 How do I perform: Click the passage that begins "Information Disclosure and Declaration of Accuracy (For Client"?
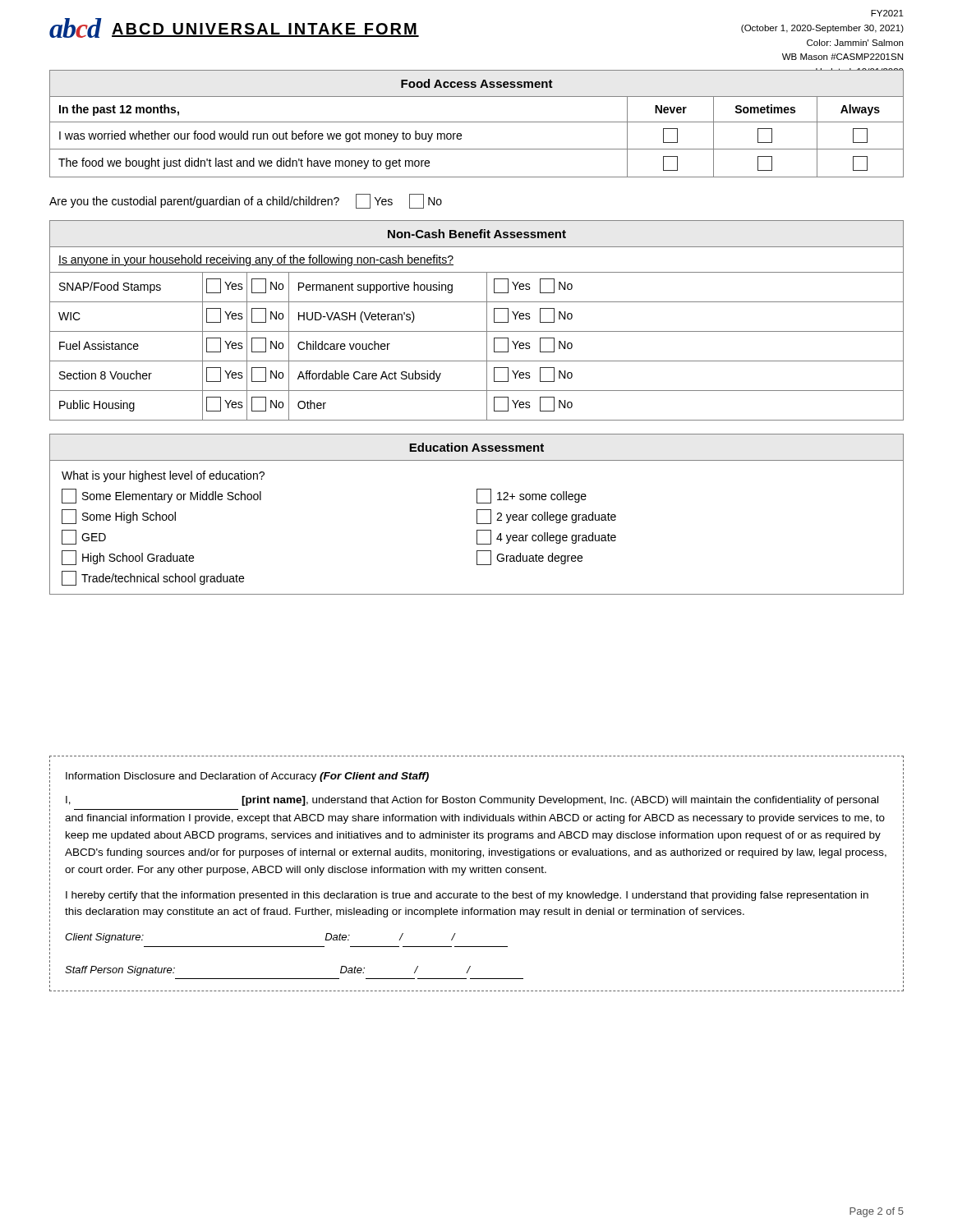coord(476,873)
